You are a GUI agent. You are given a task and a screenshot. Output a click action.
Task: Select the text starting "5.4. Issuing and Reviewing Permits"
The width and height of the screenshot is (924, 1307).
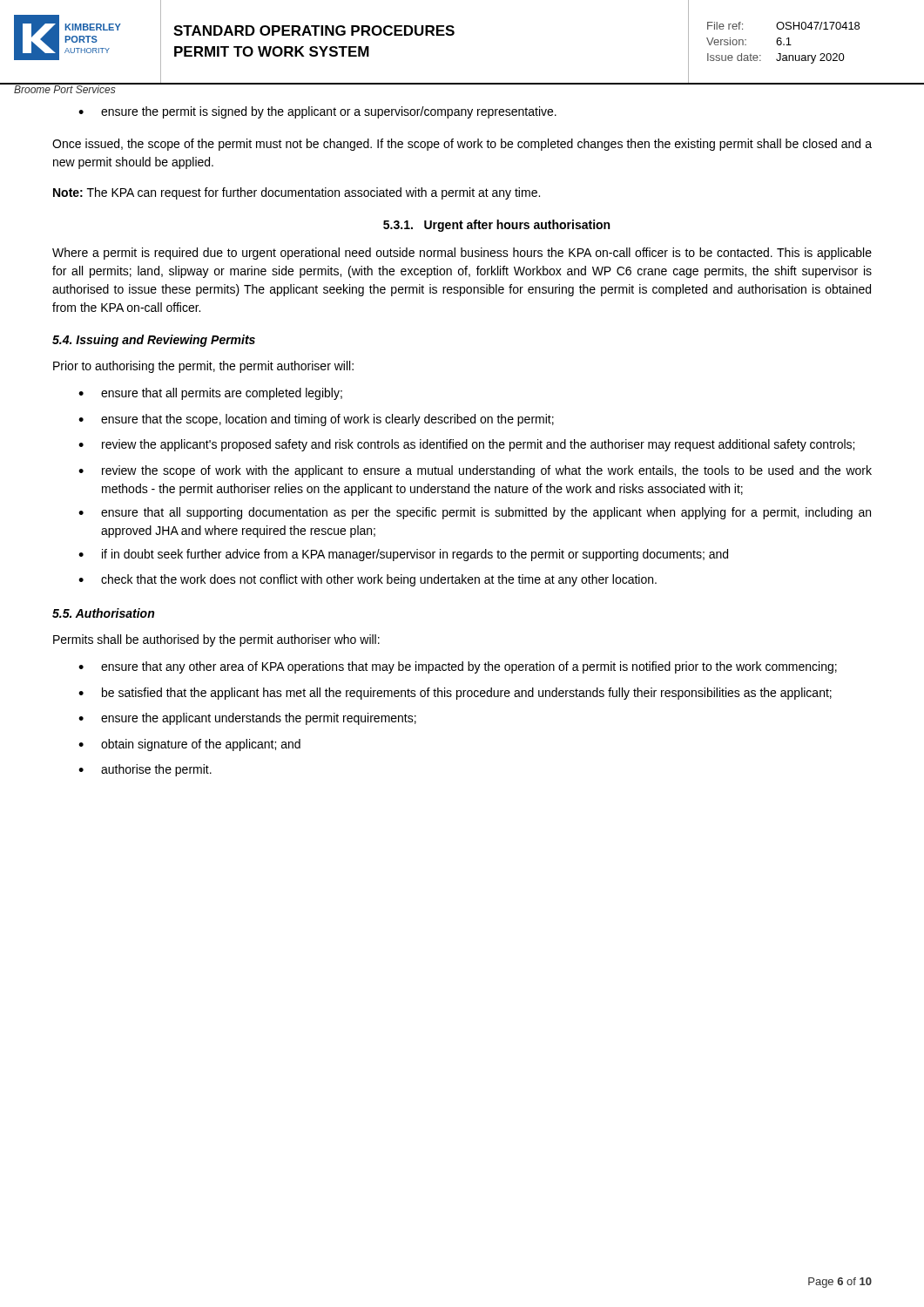point(154,340)
